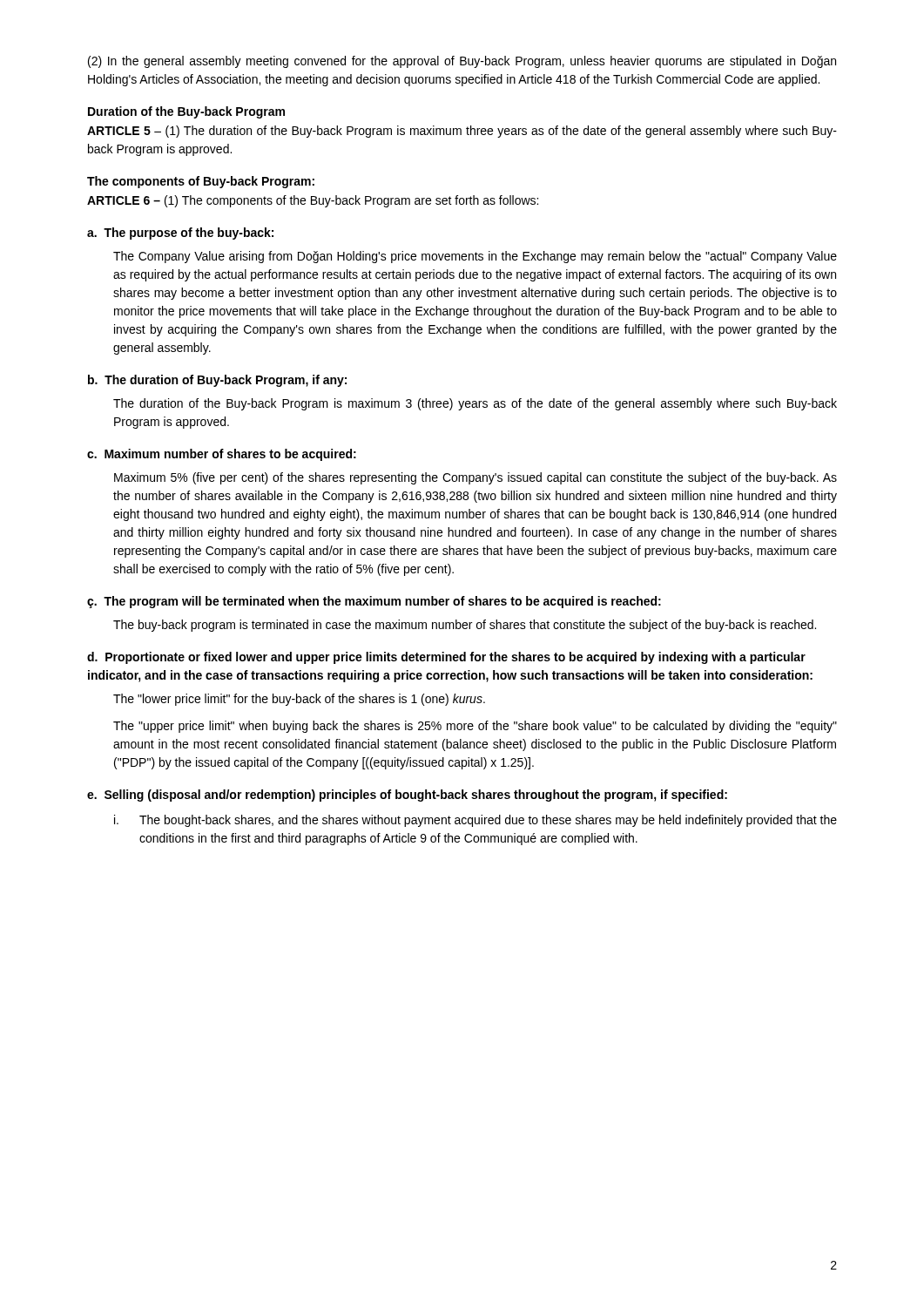The height and width of the screenshot is (1307, 924).
Task: Select the text block with the text "ARTICLE 6 – (1) The components"
Action: (x=313, y=200)
